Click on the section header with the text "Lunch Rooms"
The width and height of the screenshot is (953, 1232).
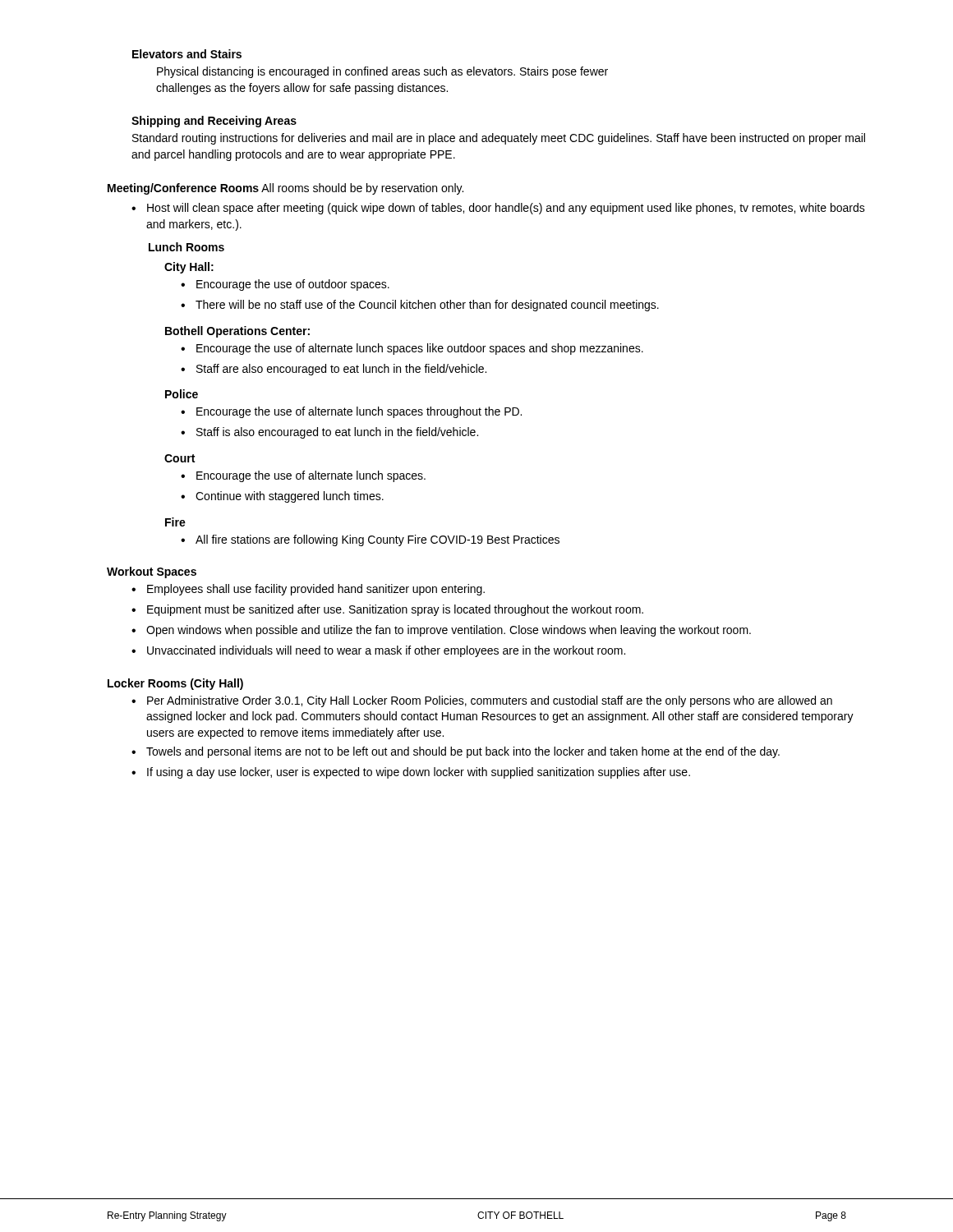(186, 247)
